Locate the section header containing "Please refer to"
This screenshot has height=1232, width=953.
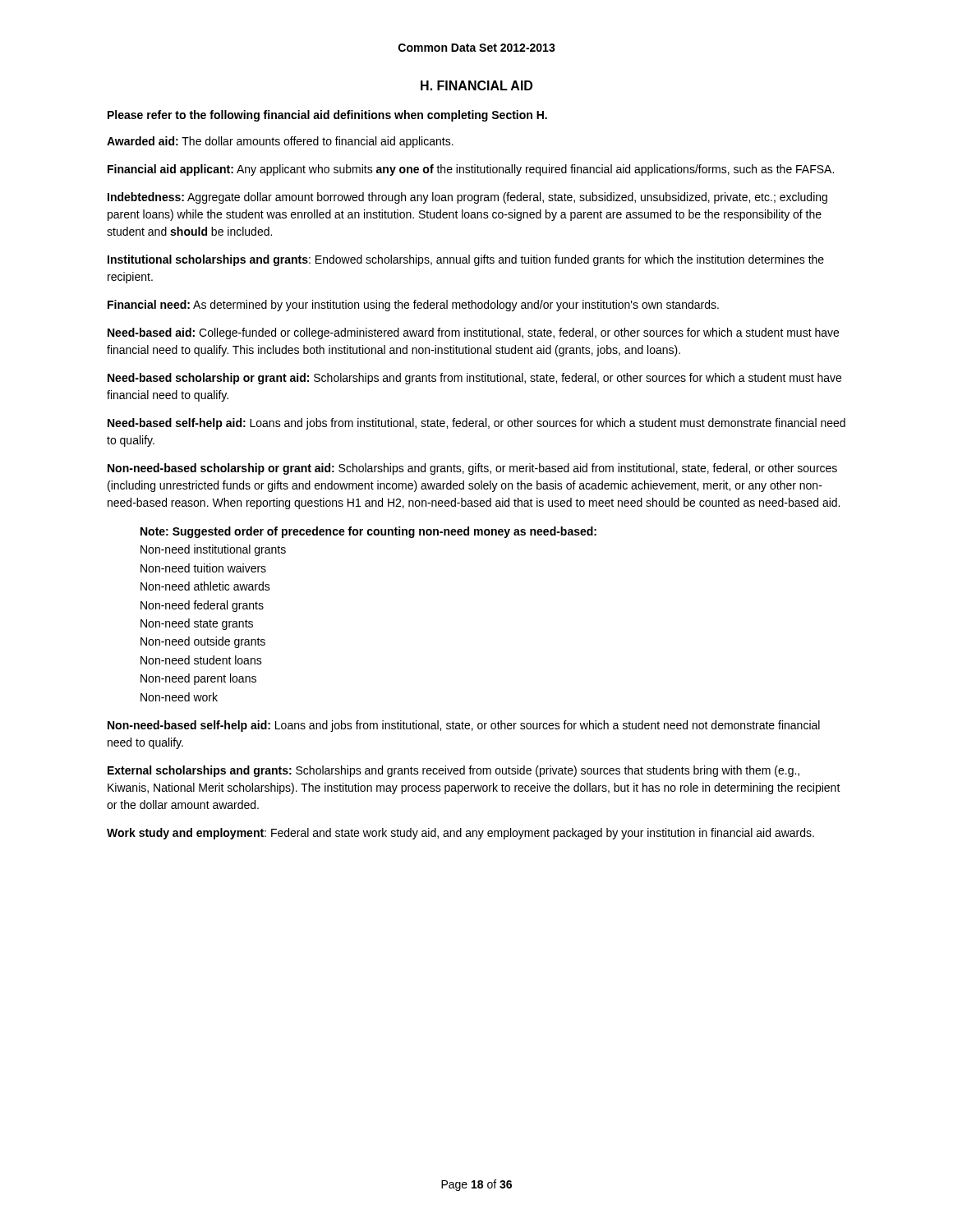327,115
